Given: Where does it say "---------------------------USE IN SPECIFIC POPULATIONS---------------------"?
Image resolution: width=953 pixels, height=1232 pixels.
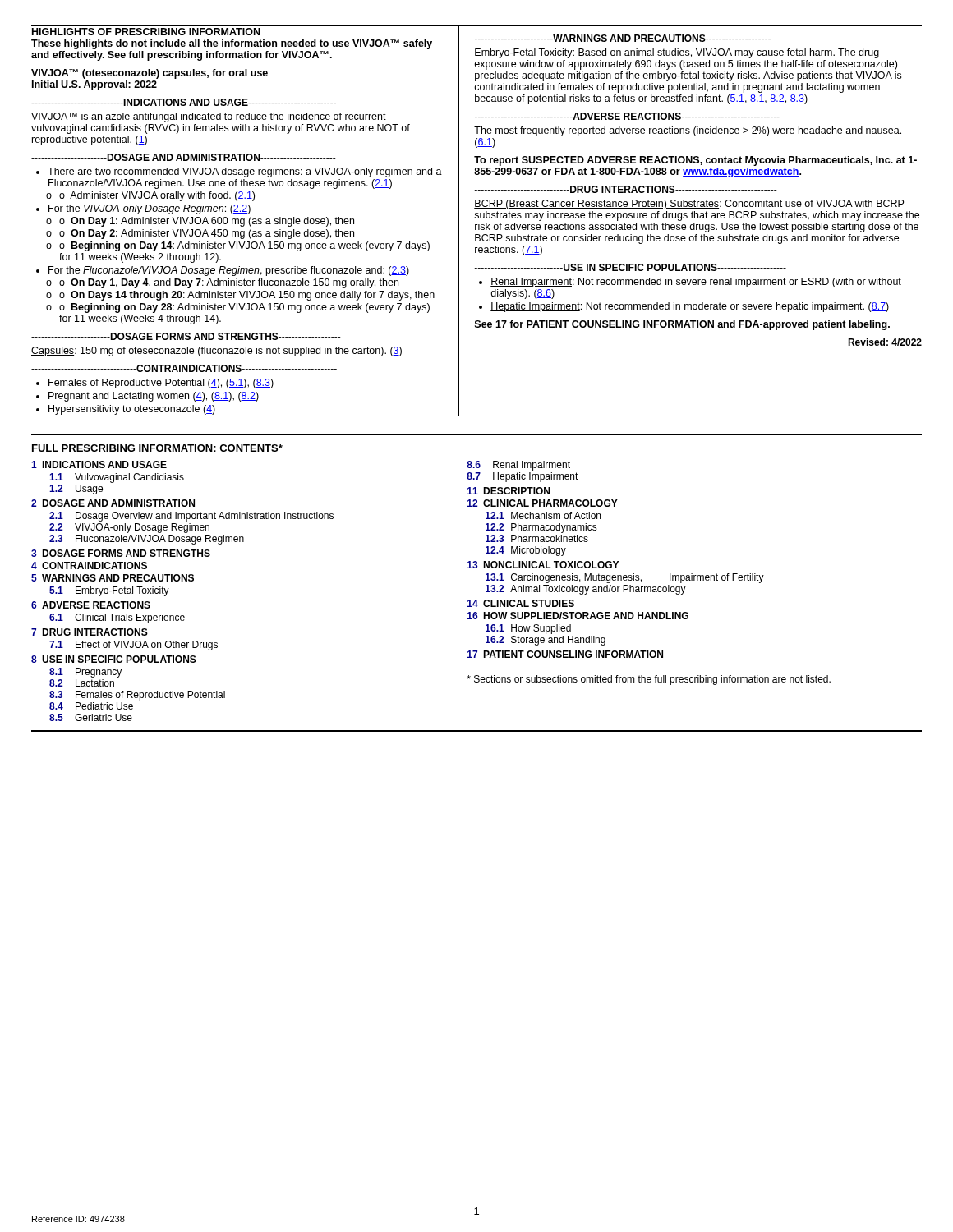Looking at the screenshot, I should click(698, 268).
